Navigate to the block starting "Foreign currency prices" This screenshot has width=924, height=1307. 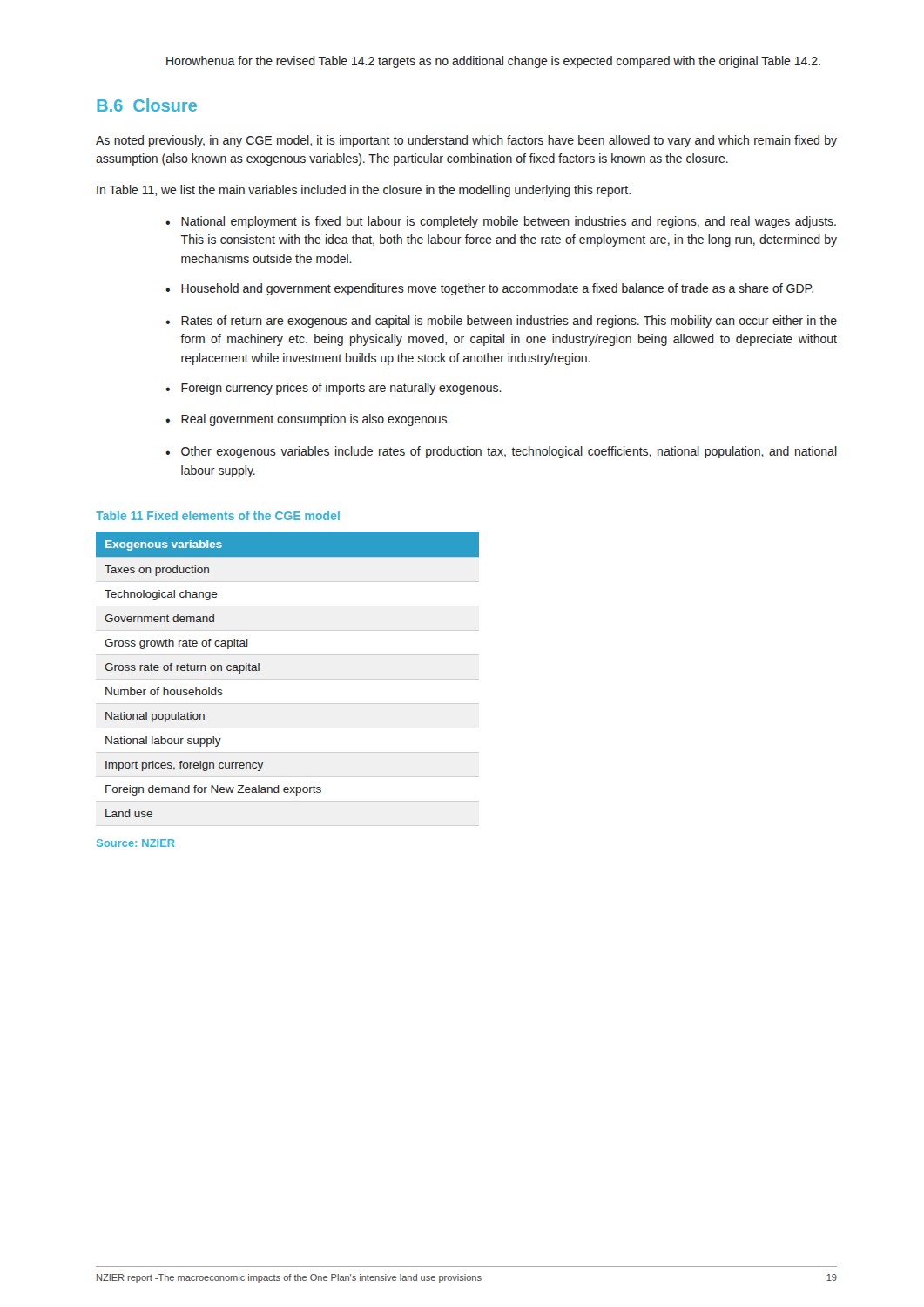click(x=341, y=387)
